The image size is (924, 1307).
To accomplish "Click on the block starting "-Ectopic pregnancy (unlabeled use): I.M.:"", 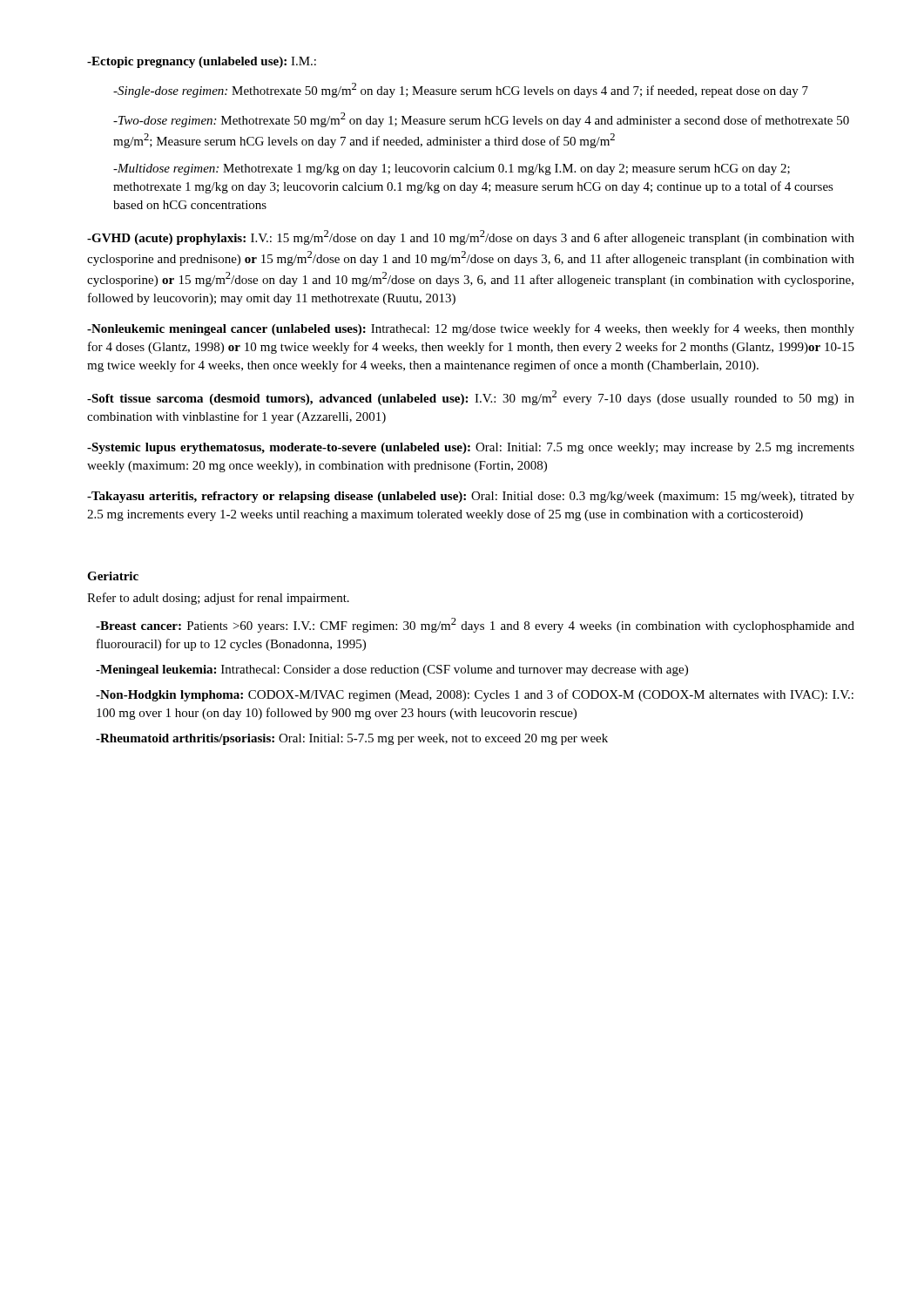I will coord(202,61).
